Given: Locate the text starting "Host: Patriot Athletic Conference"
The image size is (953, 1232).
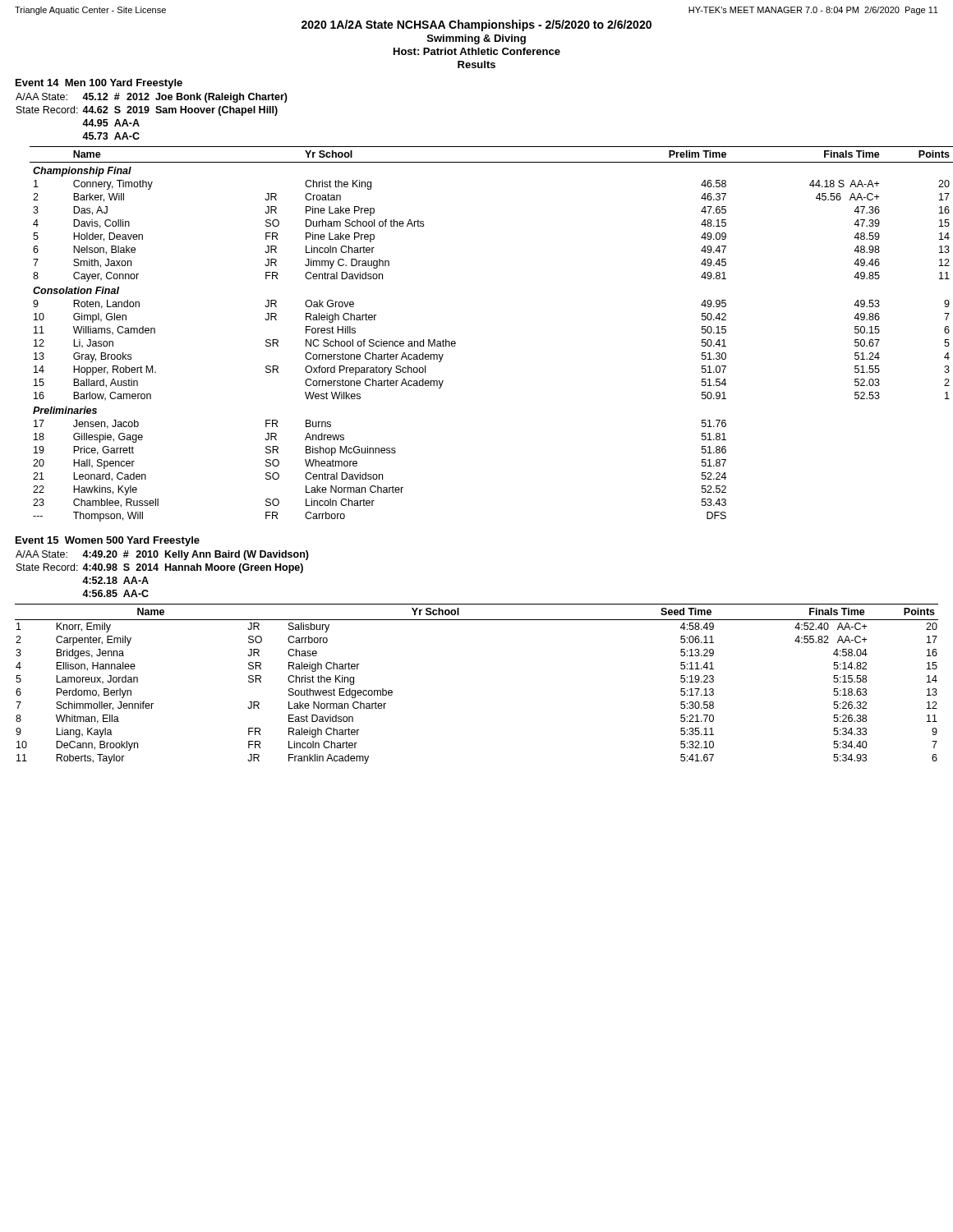Looking at the screenshot, I should [x=476, y=51].
